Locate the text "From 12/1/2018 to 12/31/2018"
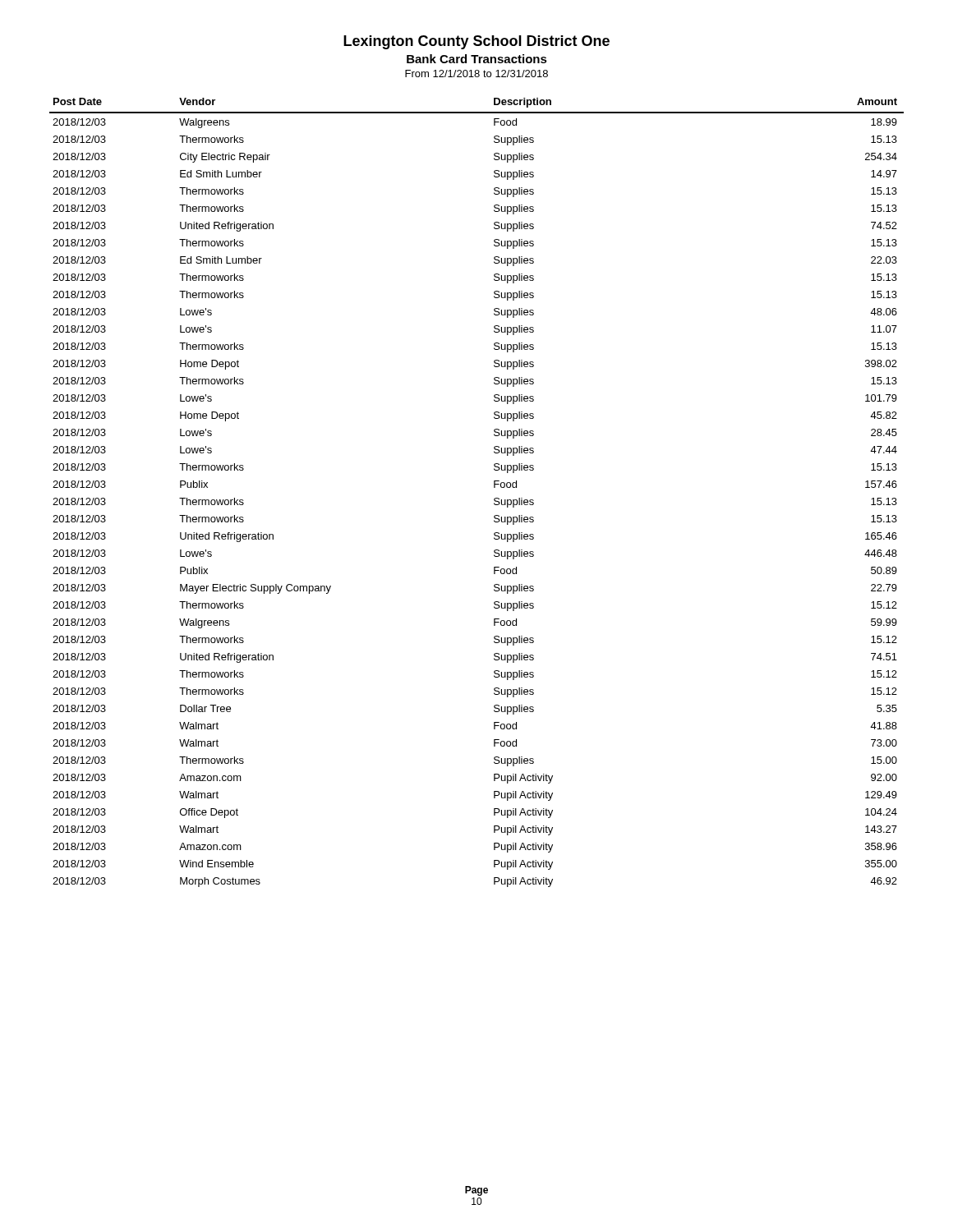Screen dimensions: 1232x953 point(476,74)
